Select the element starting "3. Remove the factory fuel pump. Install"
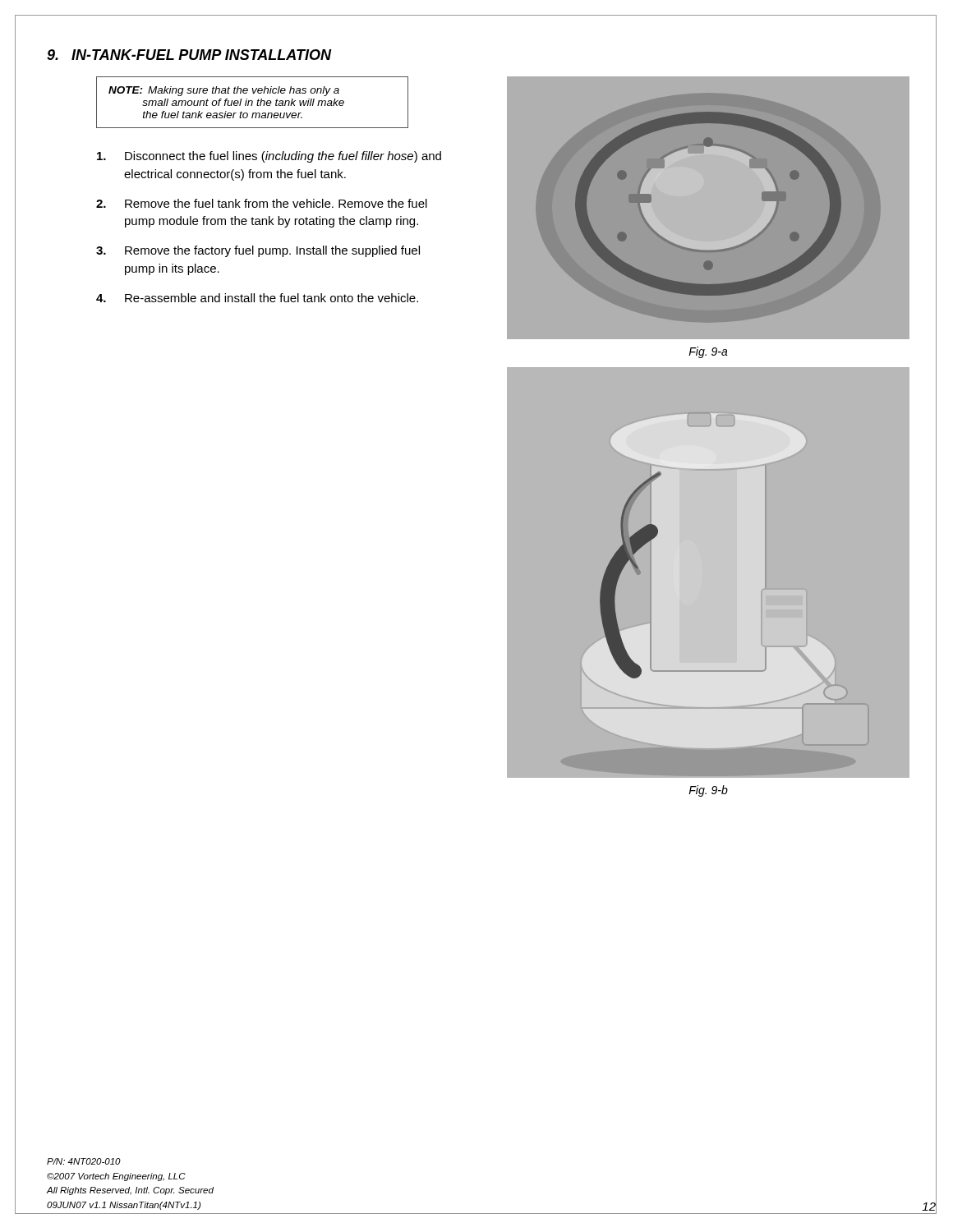Image resolution: width=953 pixels, height=1232 pixels. pos(273,259)
